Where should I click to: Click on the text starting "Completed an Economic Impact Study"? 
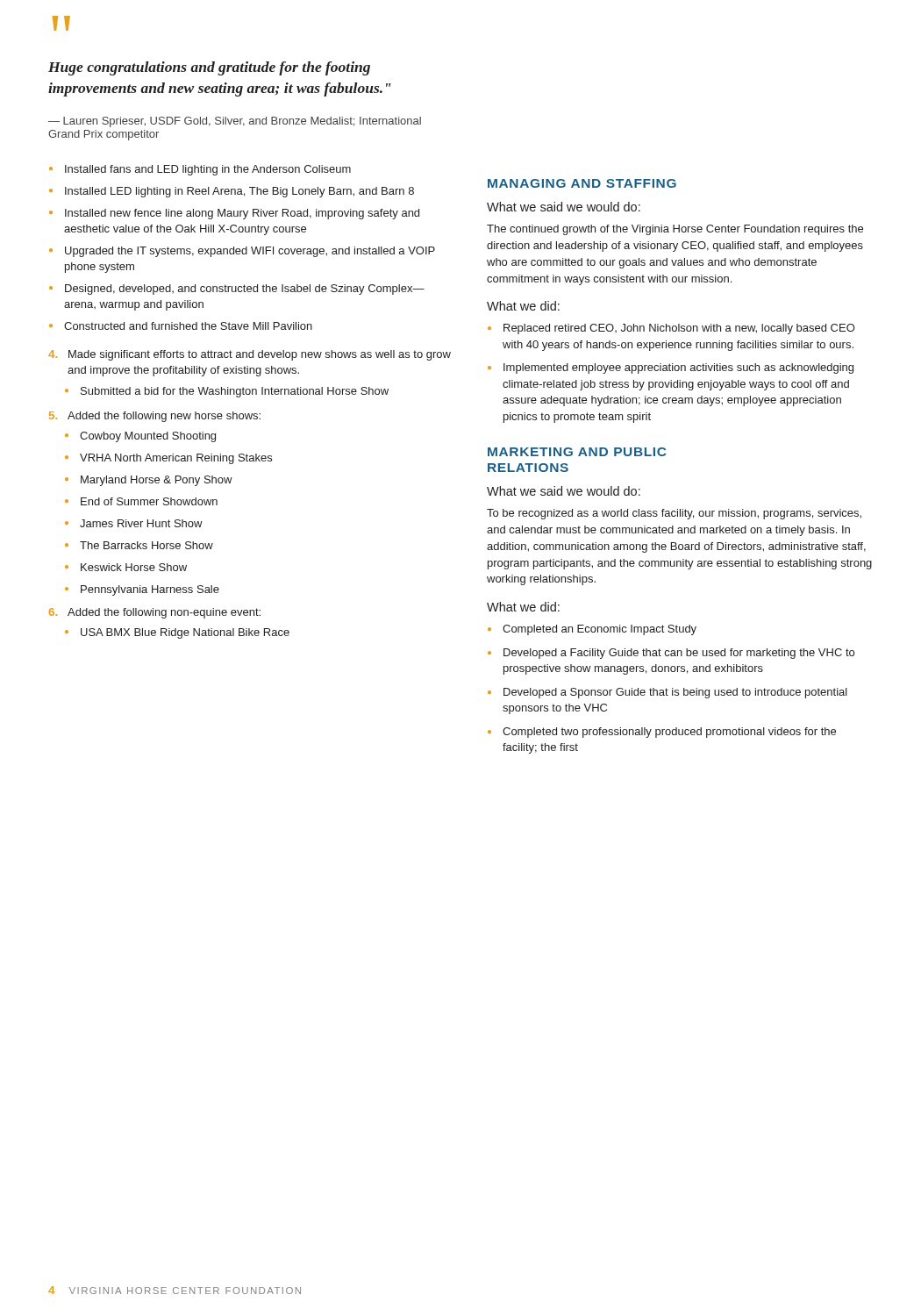(x=600, y=629)
